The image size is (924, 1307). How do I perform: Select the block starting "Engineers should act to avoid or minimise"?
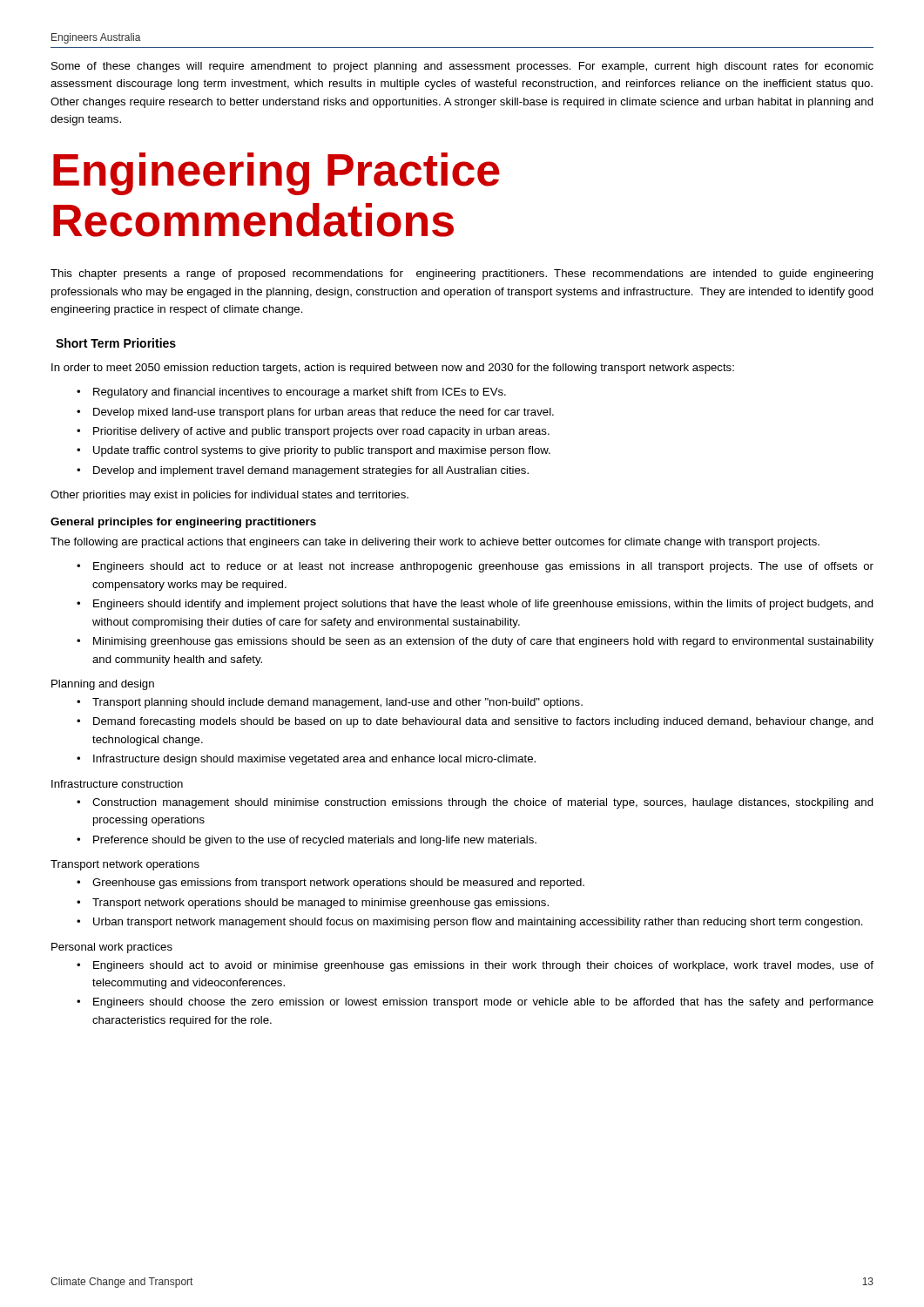(x=483, y=973)
